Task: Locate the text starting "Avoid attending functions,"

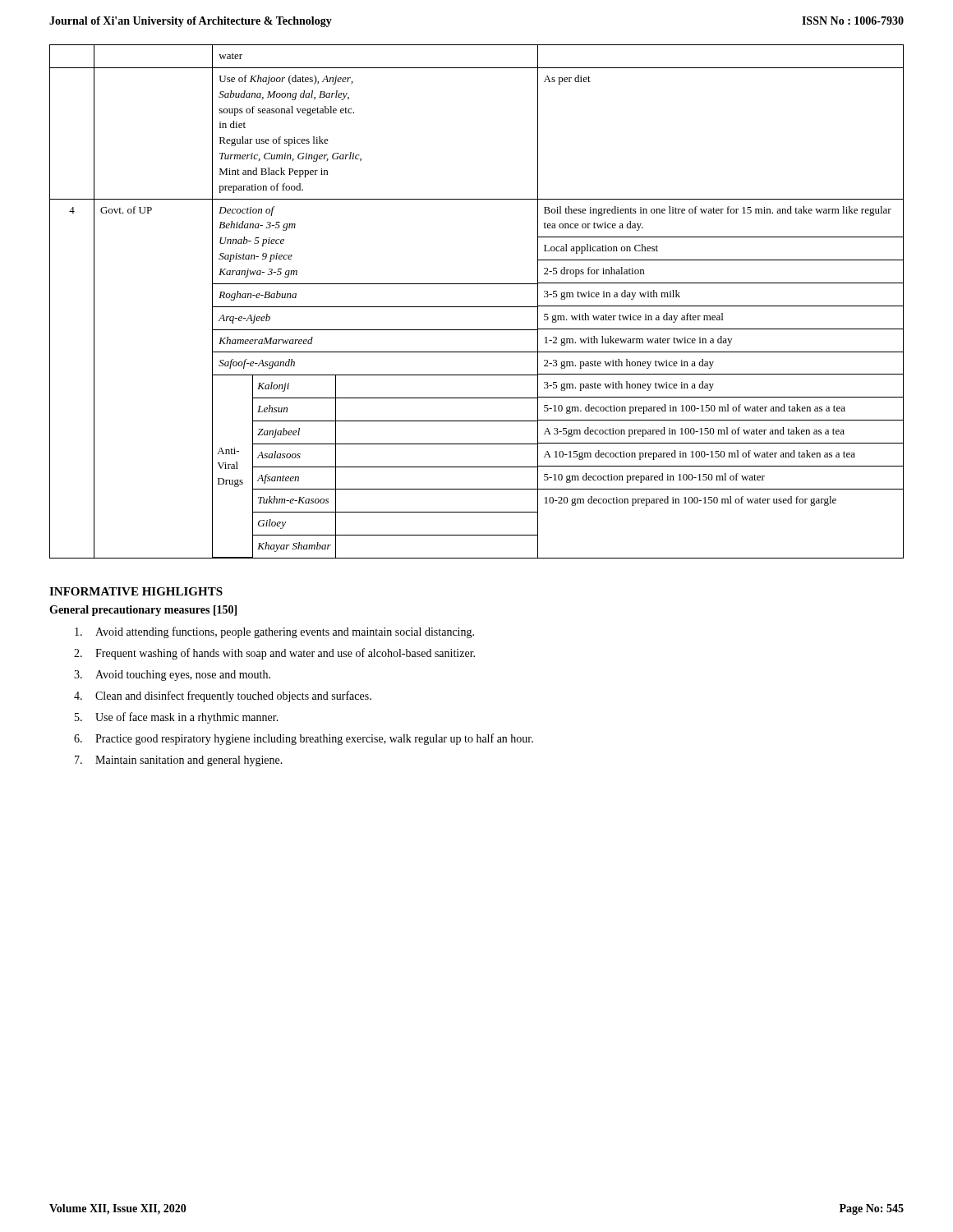Action: [274, 632]
